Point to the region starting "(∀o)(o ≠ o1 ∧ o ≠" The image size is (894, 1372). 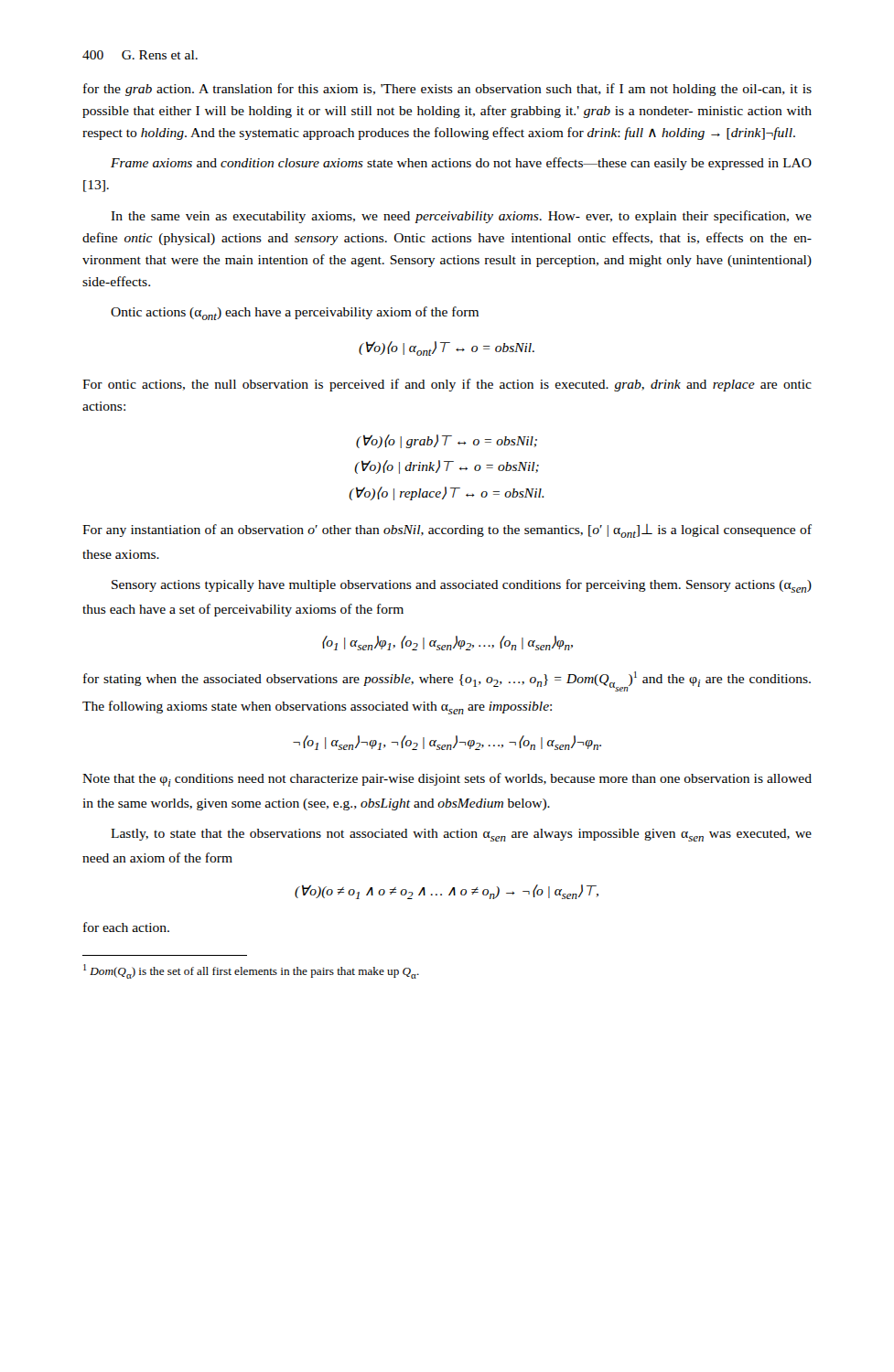coord(447,892)
